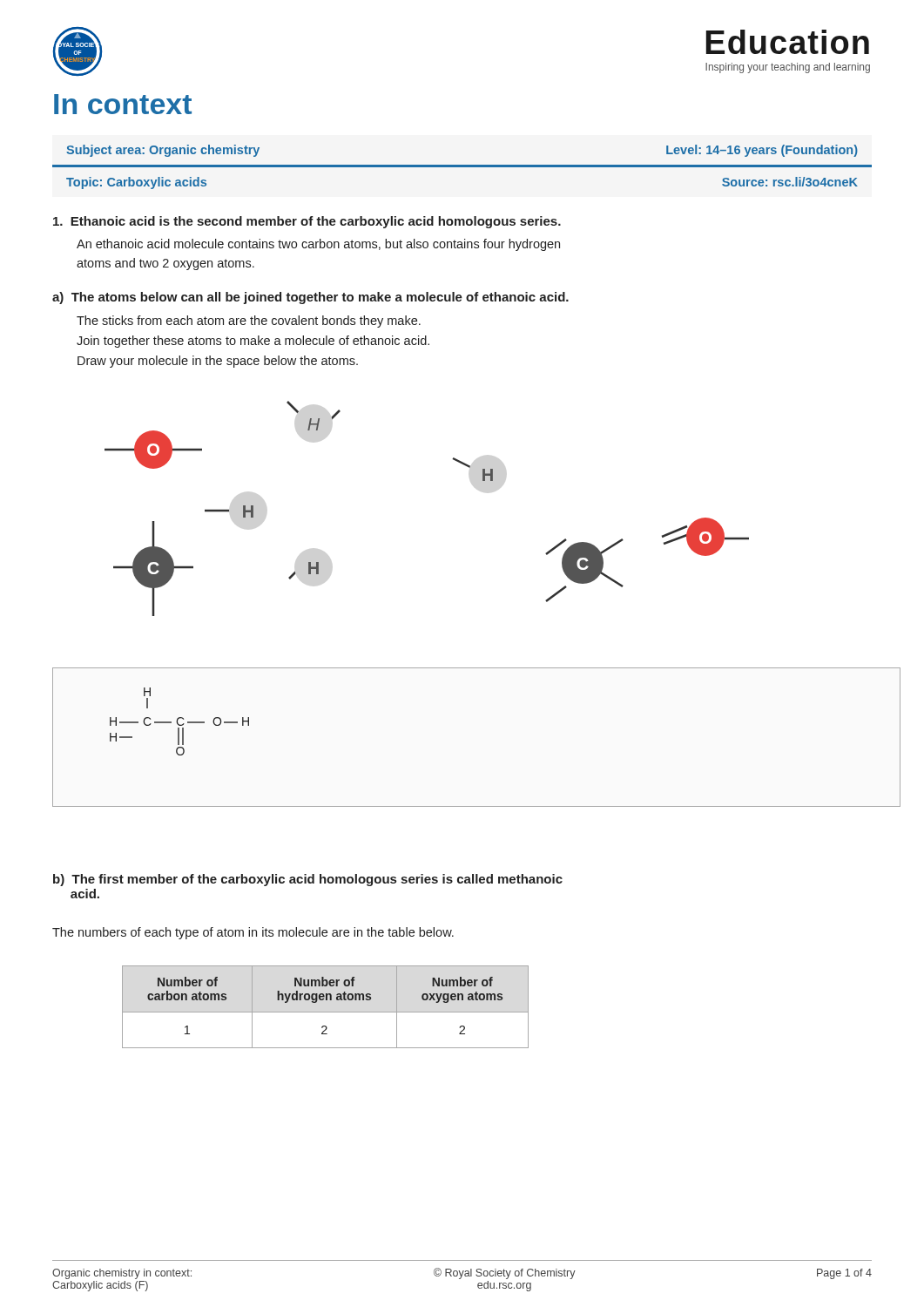This screenshot has width=924, height=1307.
Task: Select the list item that says "Ethanoic acid is the second member"
Action: tap(307, 221)
